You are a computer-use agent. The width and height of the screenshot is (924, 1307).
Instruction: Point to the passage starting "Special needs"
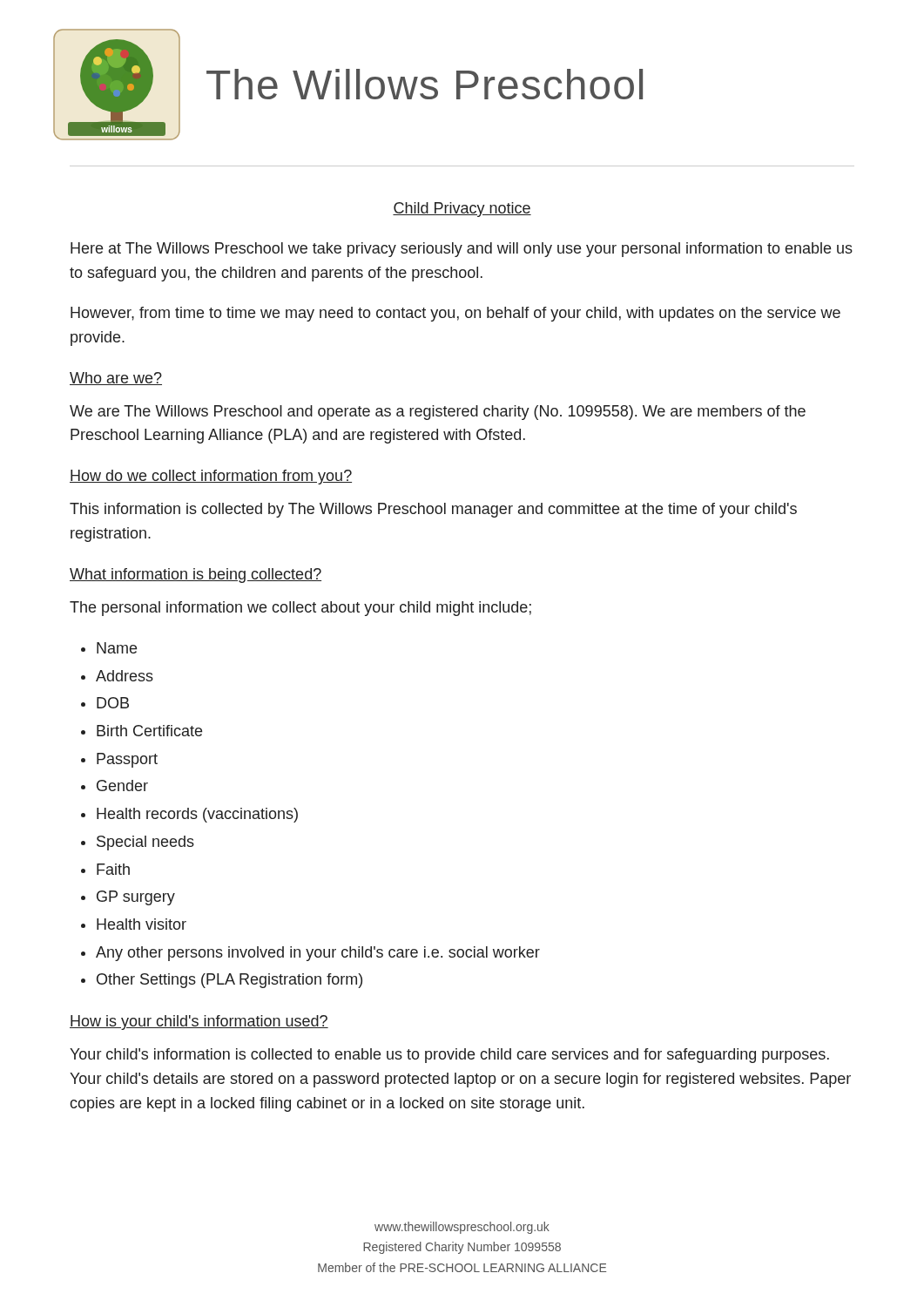click(x=145, y=842)
